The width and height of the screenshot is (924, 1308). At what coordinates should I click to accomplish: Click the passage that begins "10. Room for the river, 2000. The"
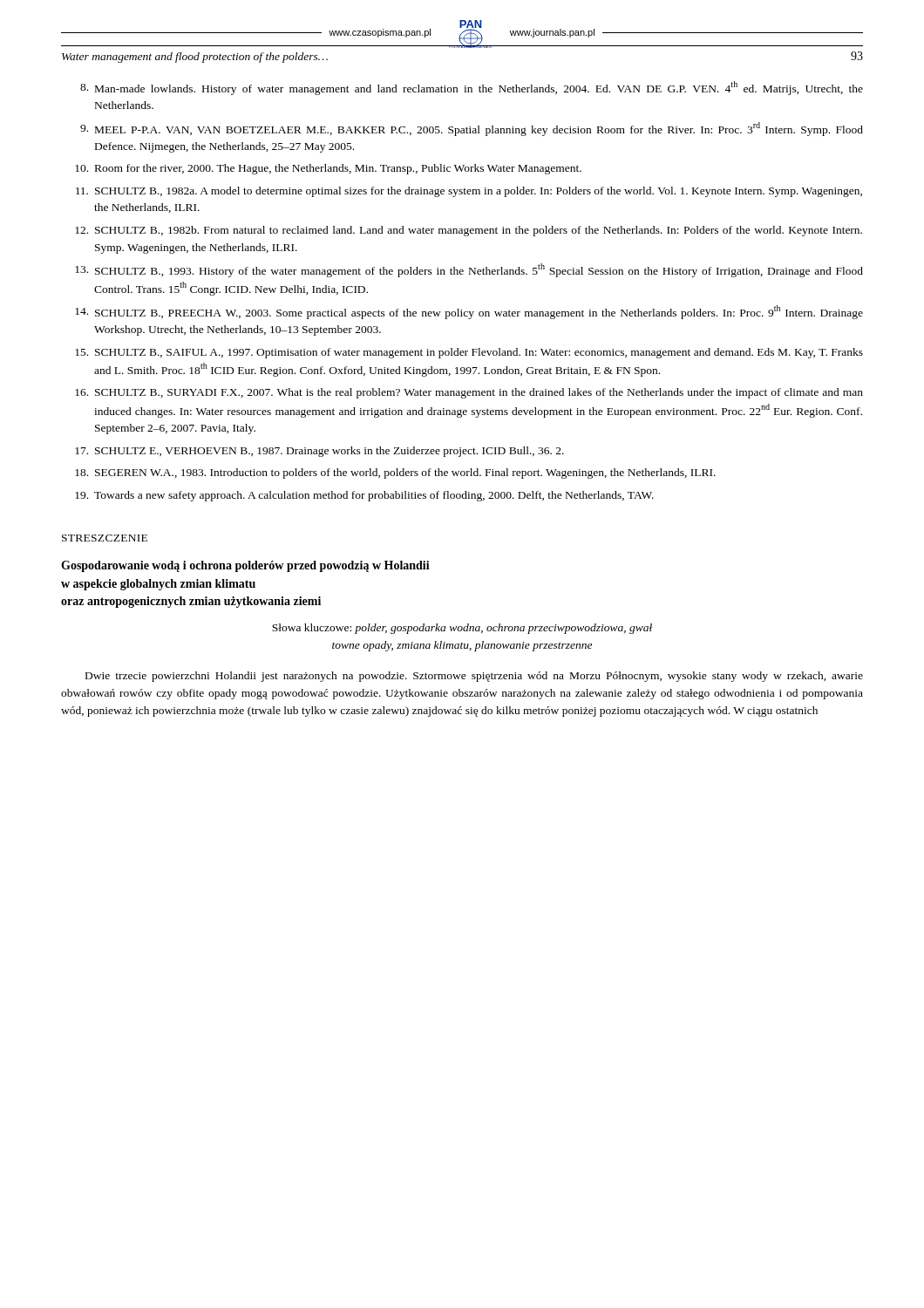[462, 168]
